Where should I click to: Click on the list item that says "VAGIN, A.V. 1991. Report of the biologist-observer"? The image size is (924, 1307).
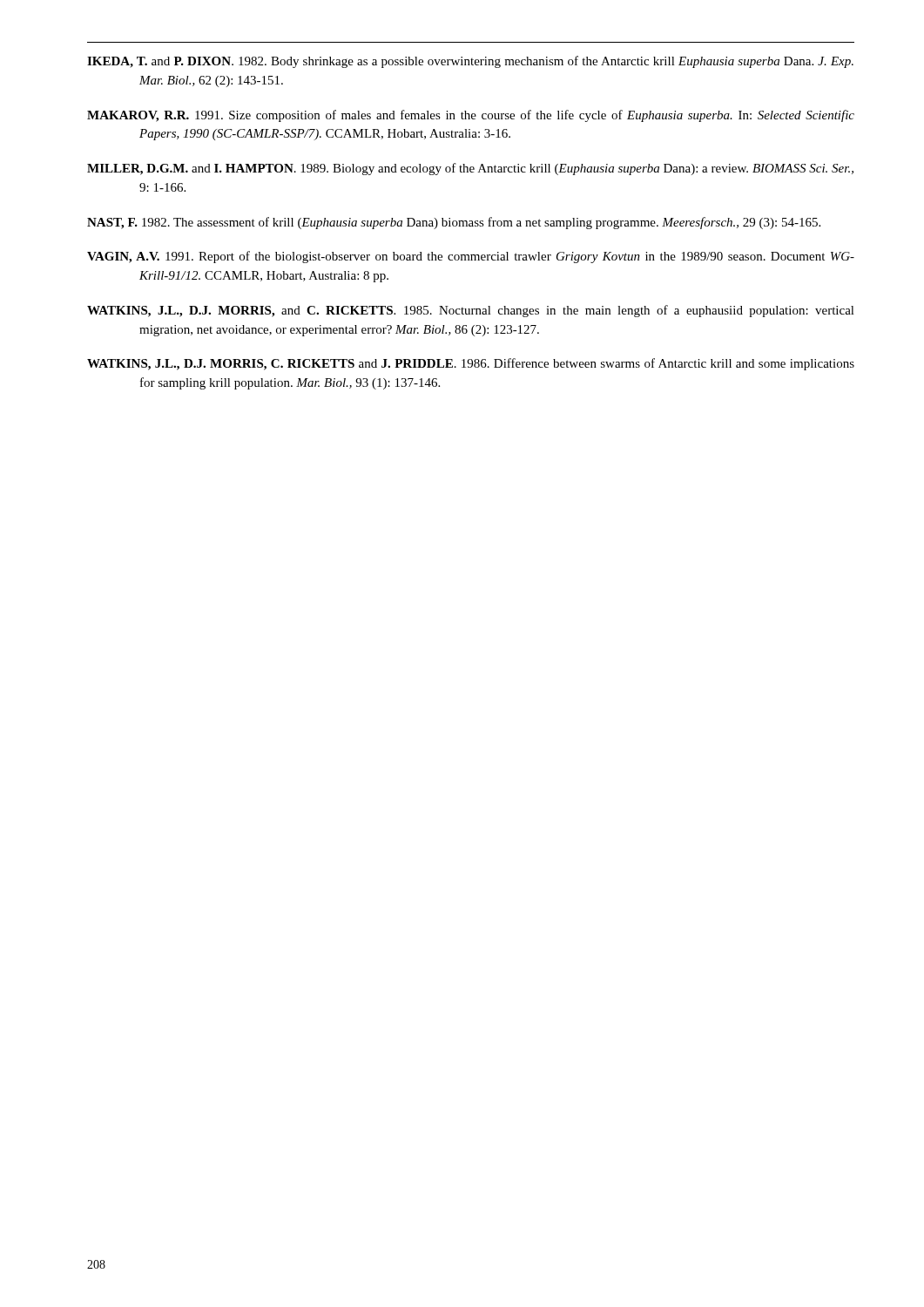coord(471,266)
